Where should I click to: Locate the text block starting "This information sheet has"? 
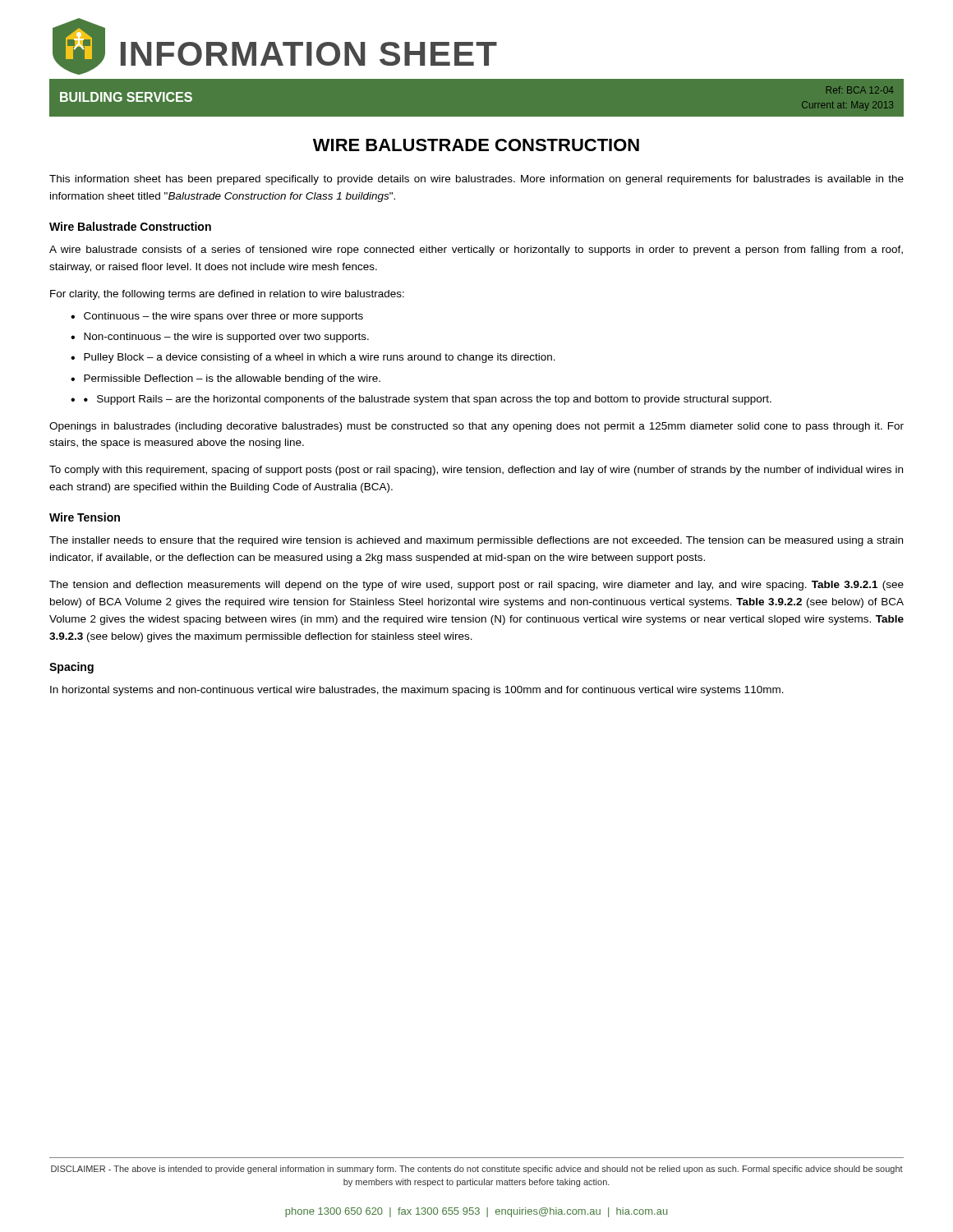(476, 187)
